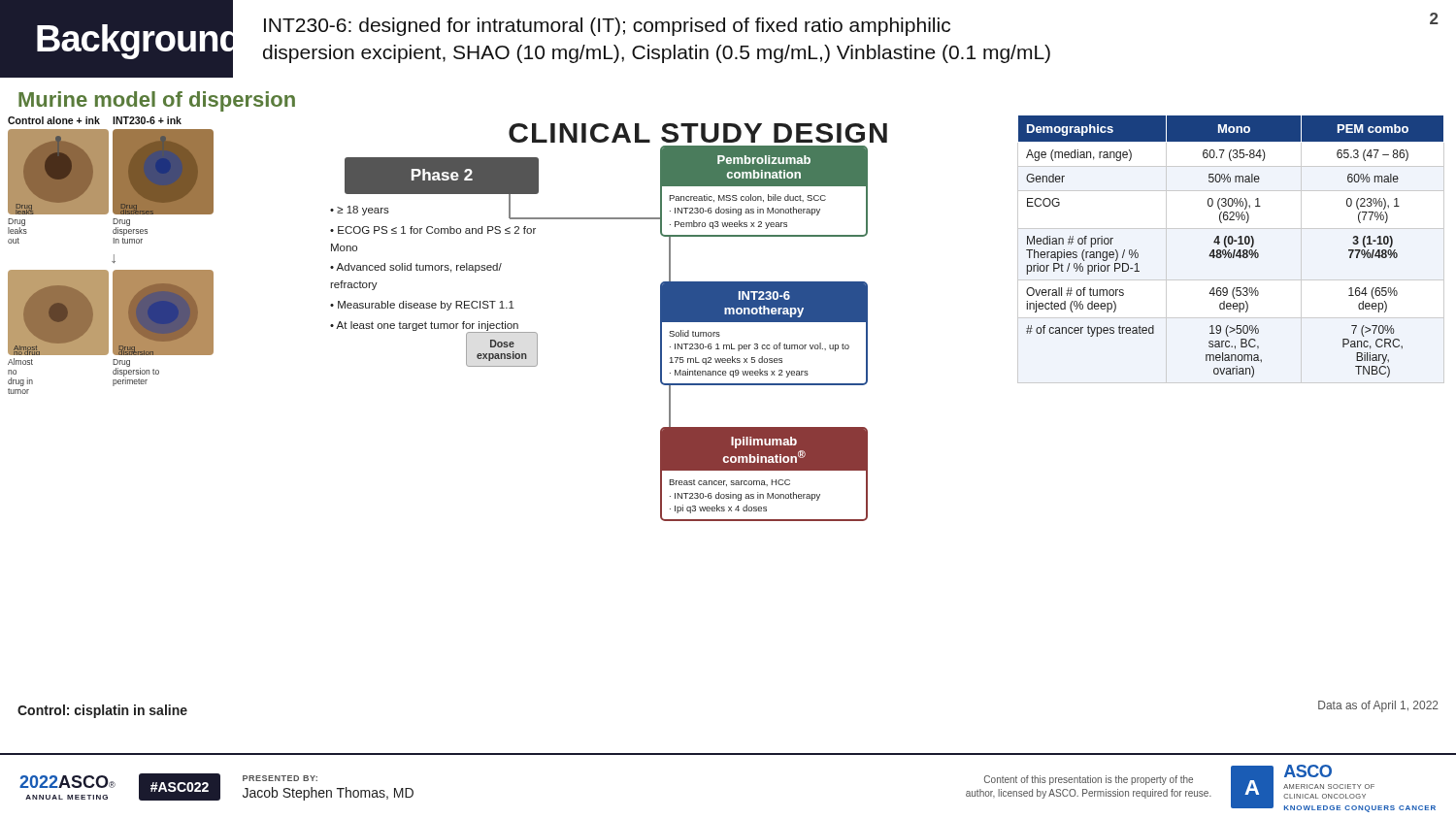Locate the text "N=61 N=30"
This screenshot has width=1456, height=819.
tap(1355, 128)
